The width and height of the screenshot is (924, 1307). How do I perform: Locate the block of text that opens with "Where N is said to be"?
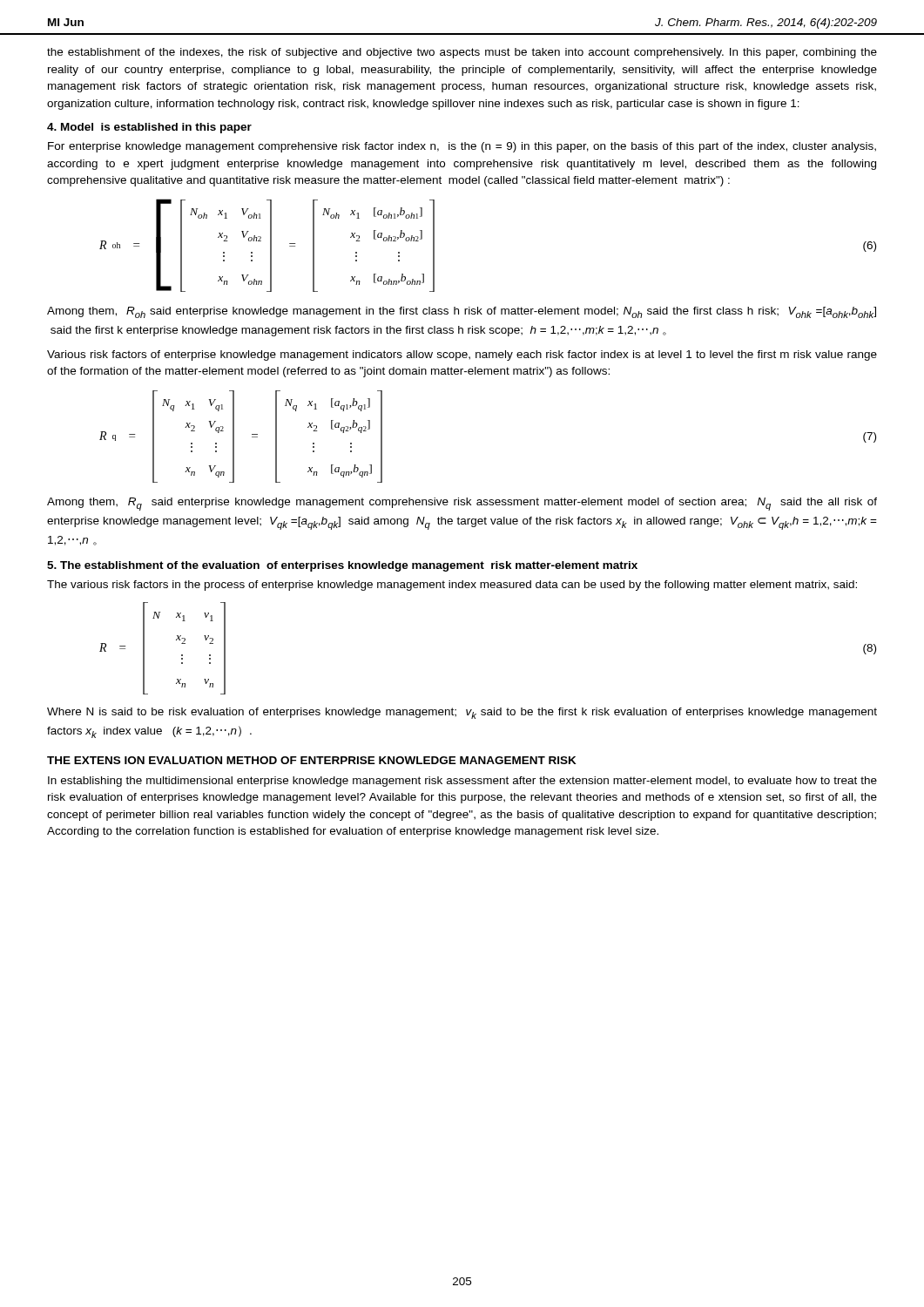click(462, 722)
